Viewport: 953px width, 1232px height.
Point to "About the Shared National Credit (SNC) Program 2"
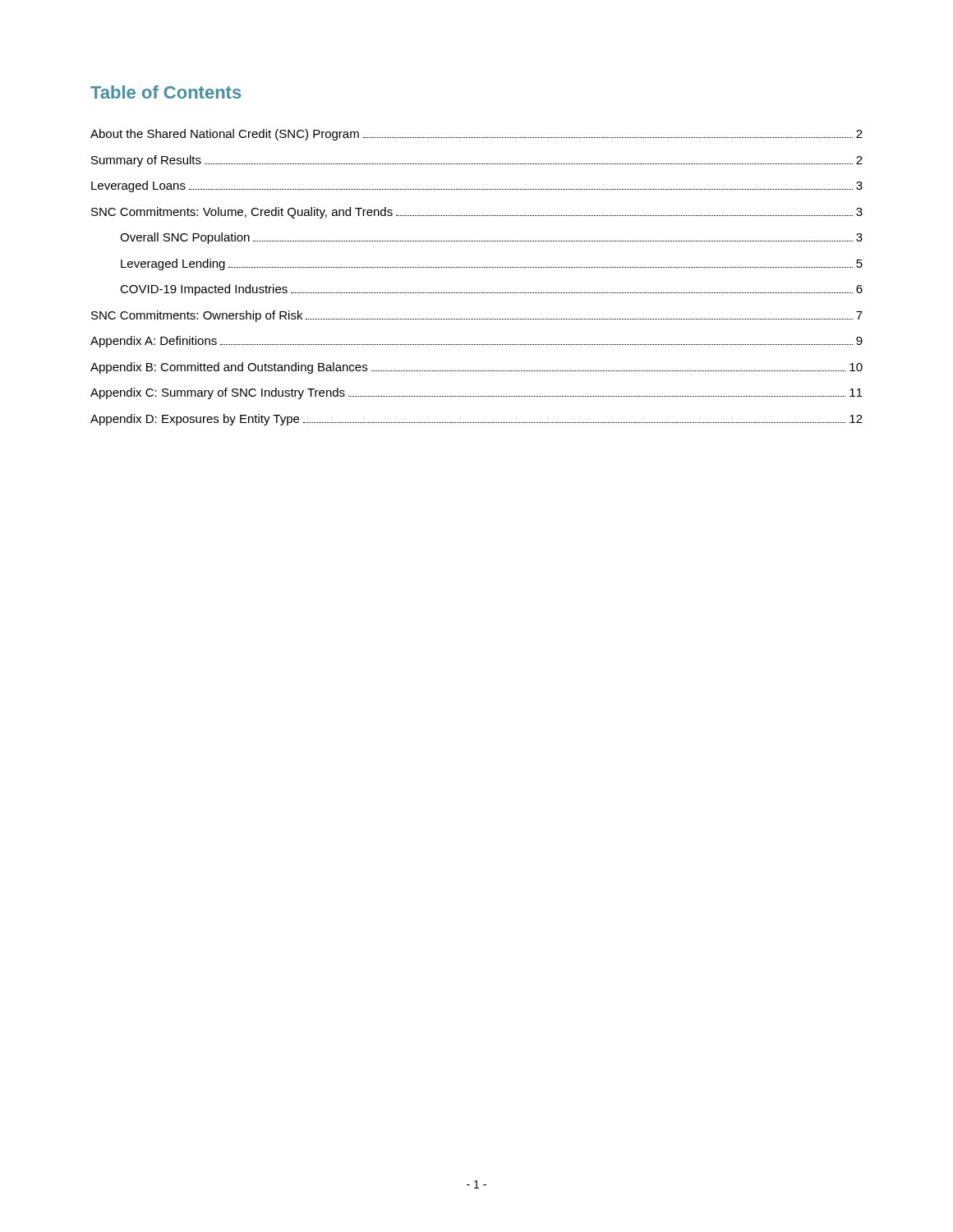[x=476, y=134]
